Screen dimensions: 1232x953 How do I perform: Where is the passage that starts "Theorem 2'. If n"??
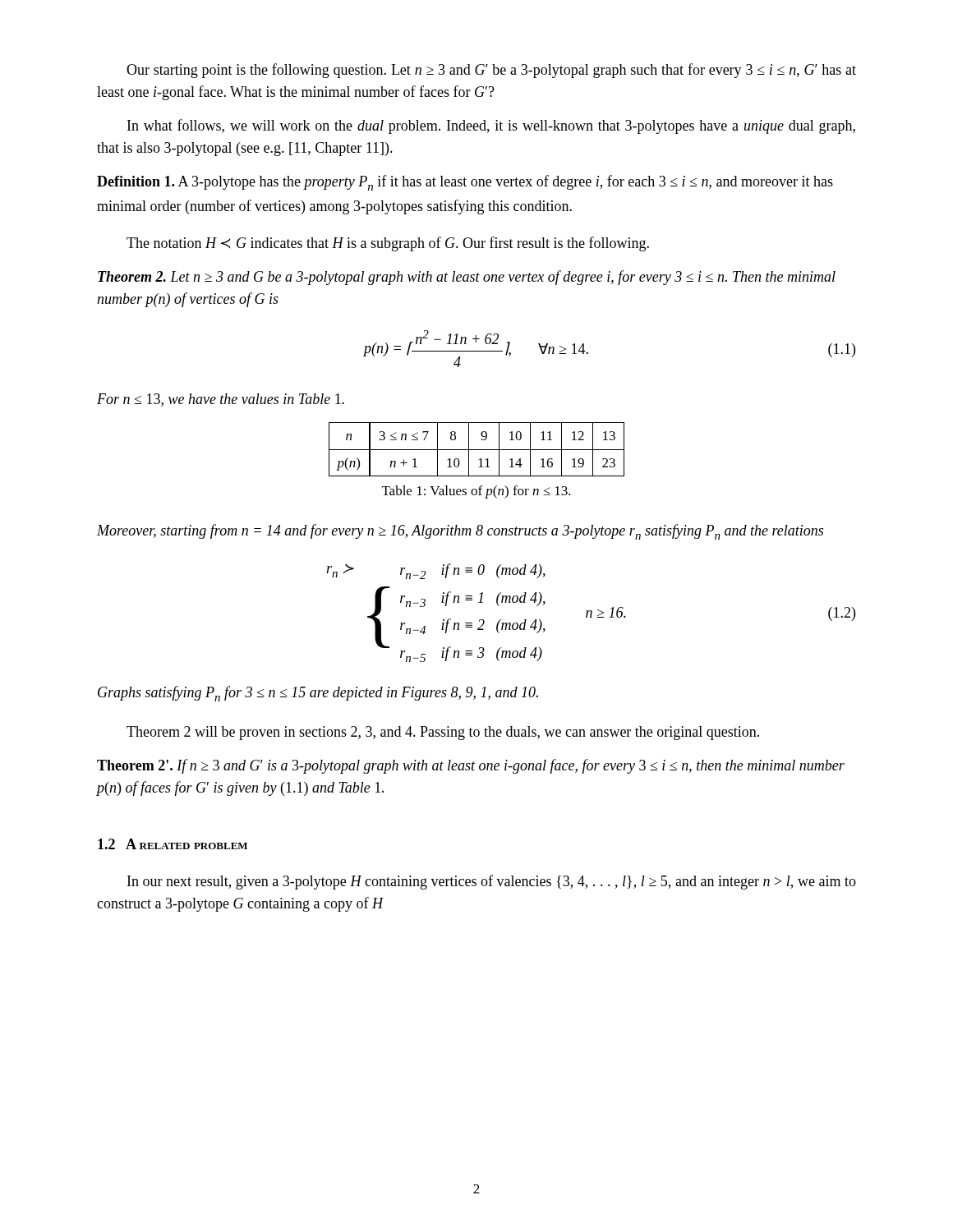[x=476, y=777]
